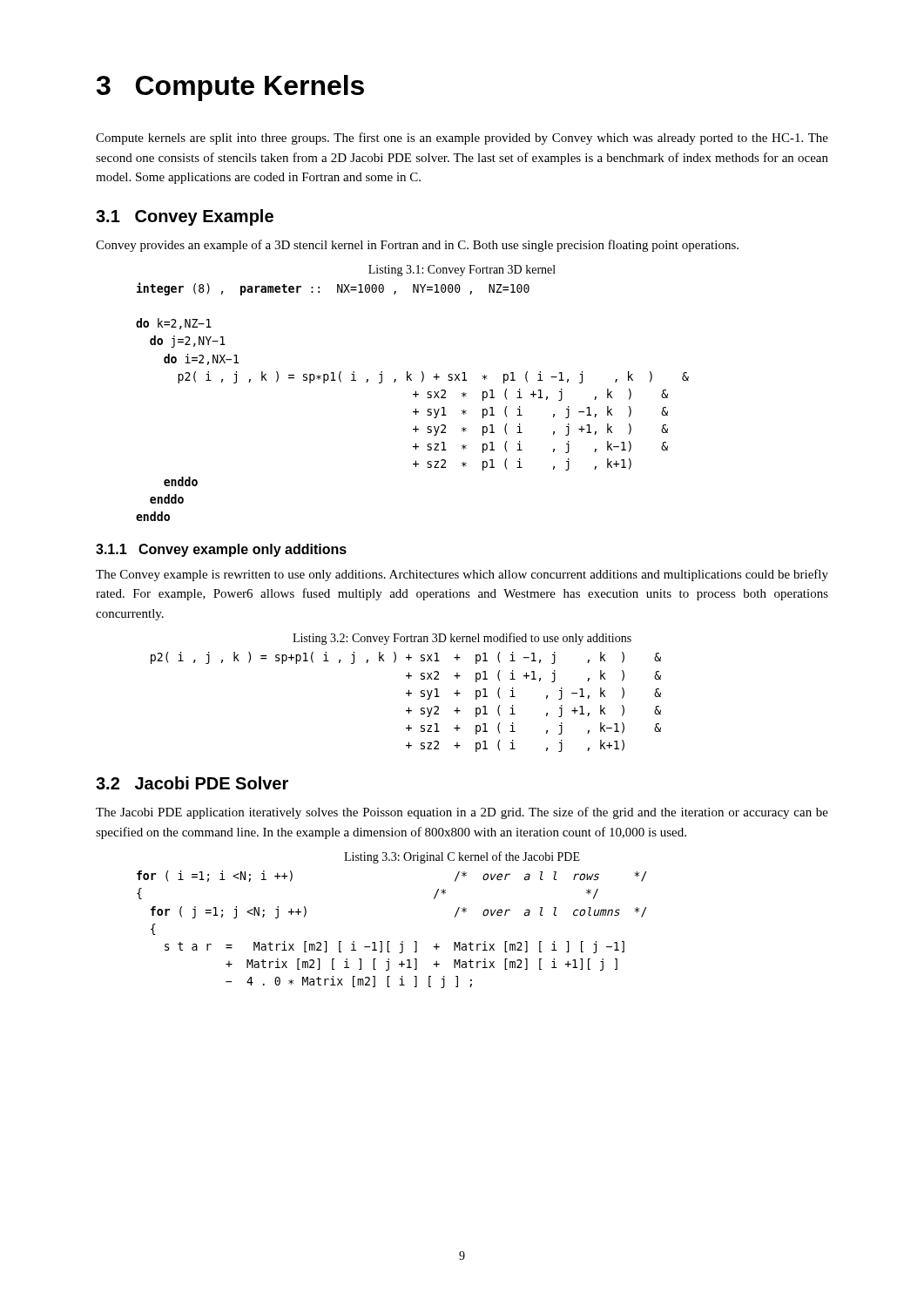Find the passage starting "Compute kernels are split into three"

462,157
